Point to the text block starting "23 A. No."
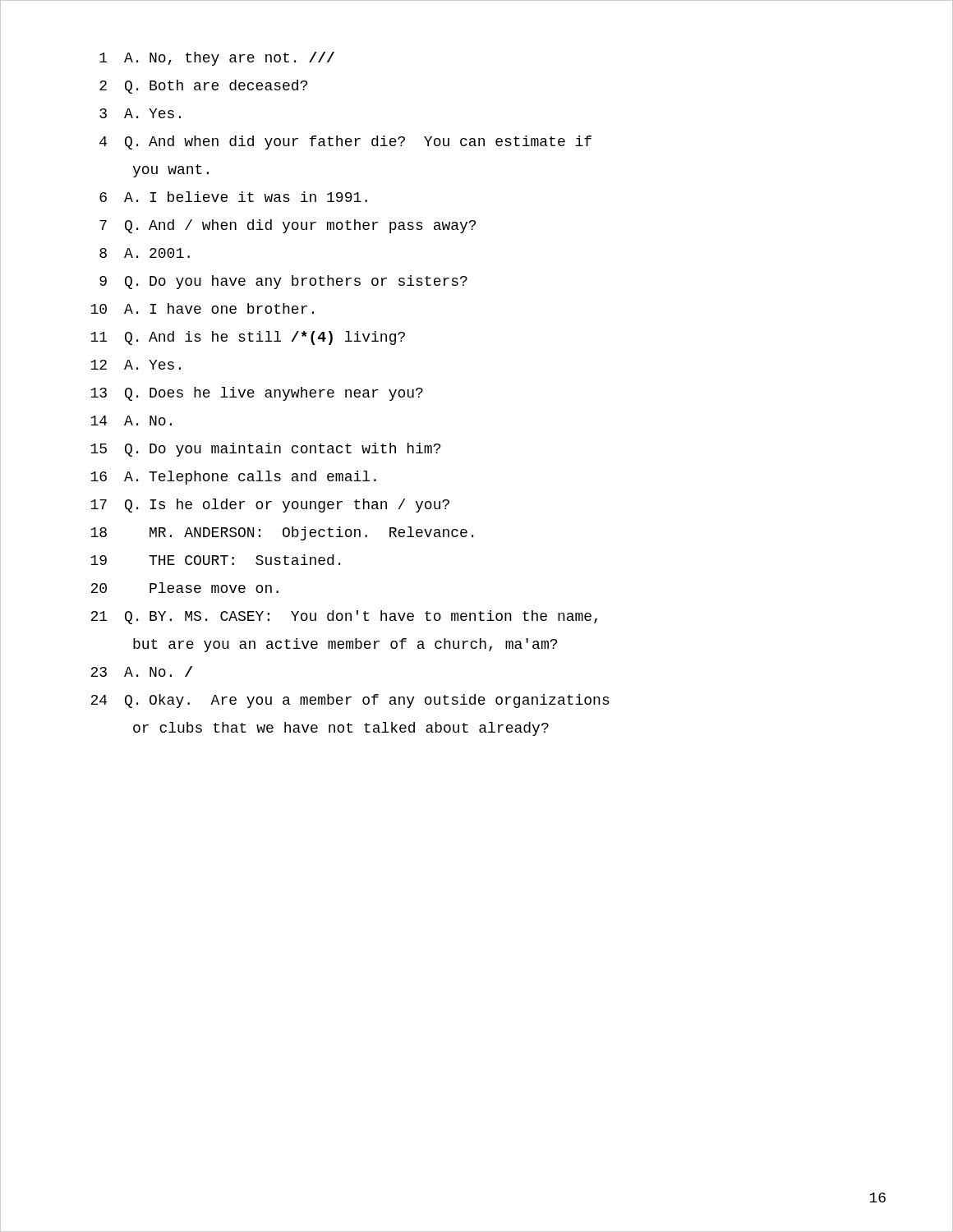Viewport: 953px width, 1232px height. (130, 673)
